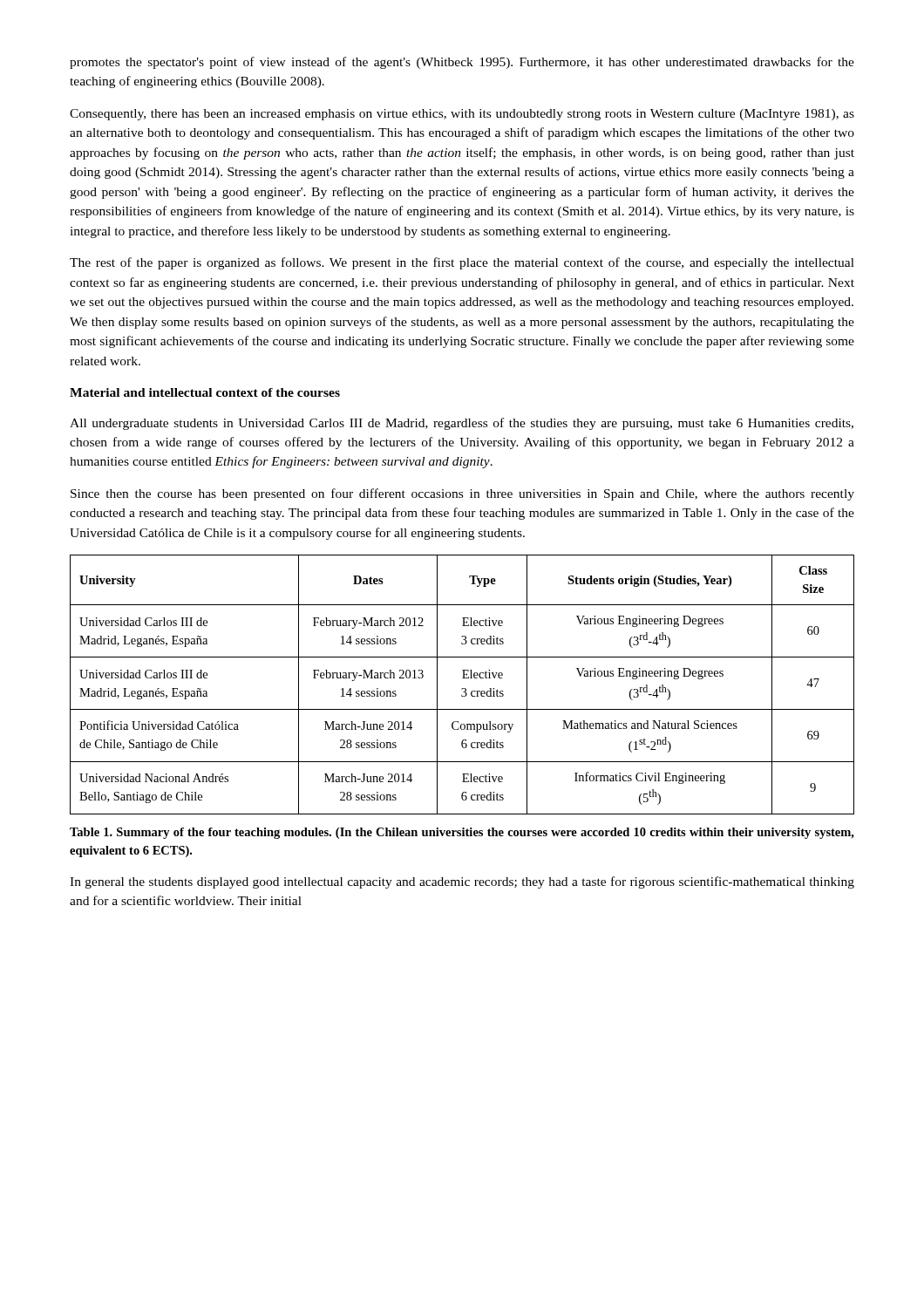Where is the passage that starts "Consequently, there has been an increased emphasis"?

coord(462,172)
